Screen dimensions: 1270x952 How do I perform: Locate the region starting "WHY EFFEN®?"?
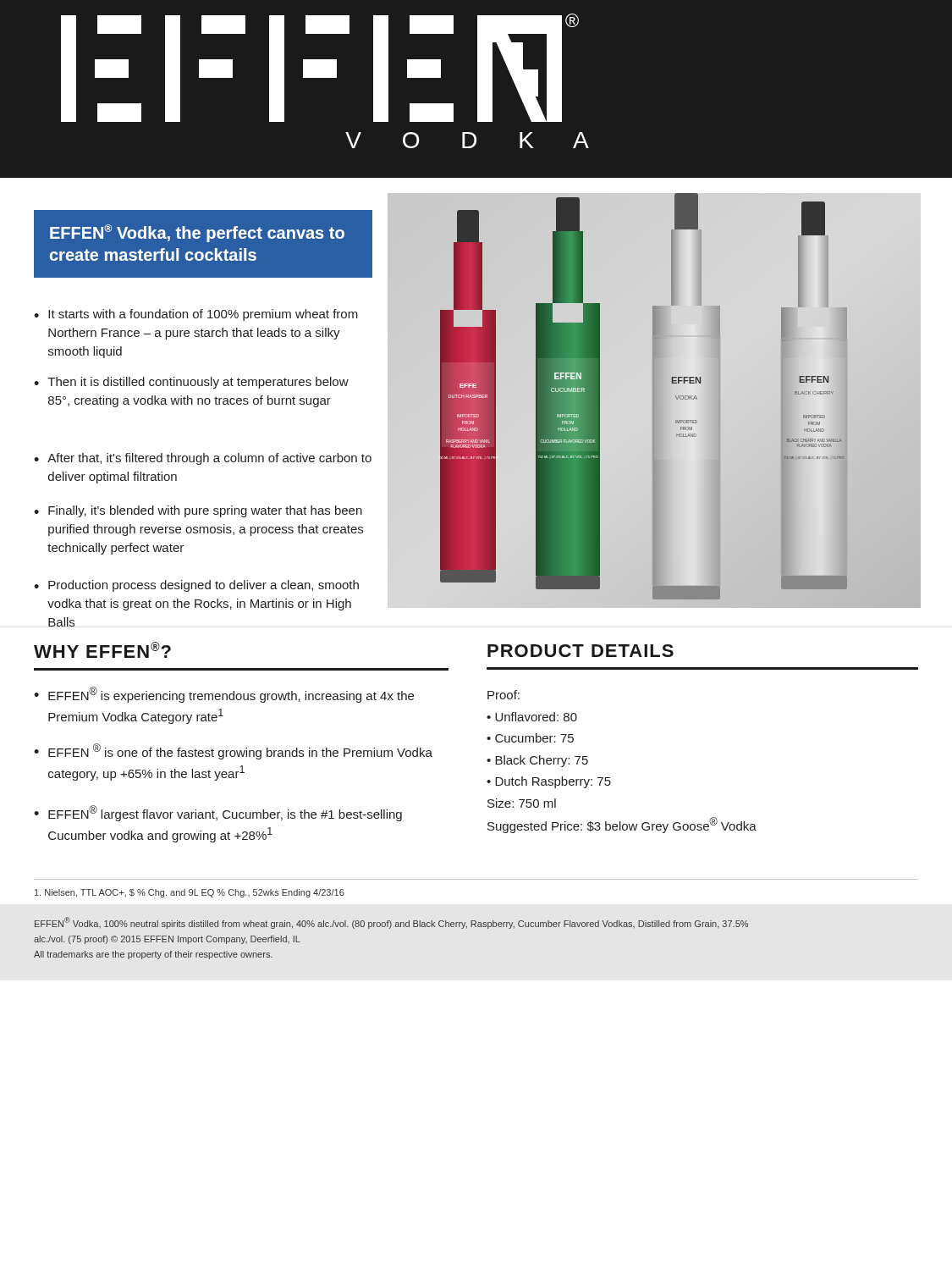click(102, 650)
